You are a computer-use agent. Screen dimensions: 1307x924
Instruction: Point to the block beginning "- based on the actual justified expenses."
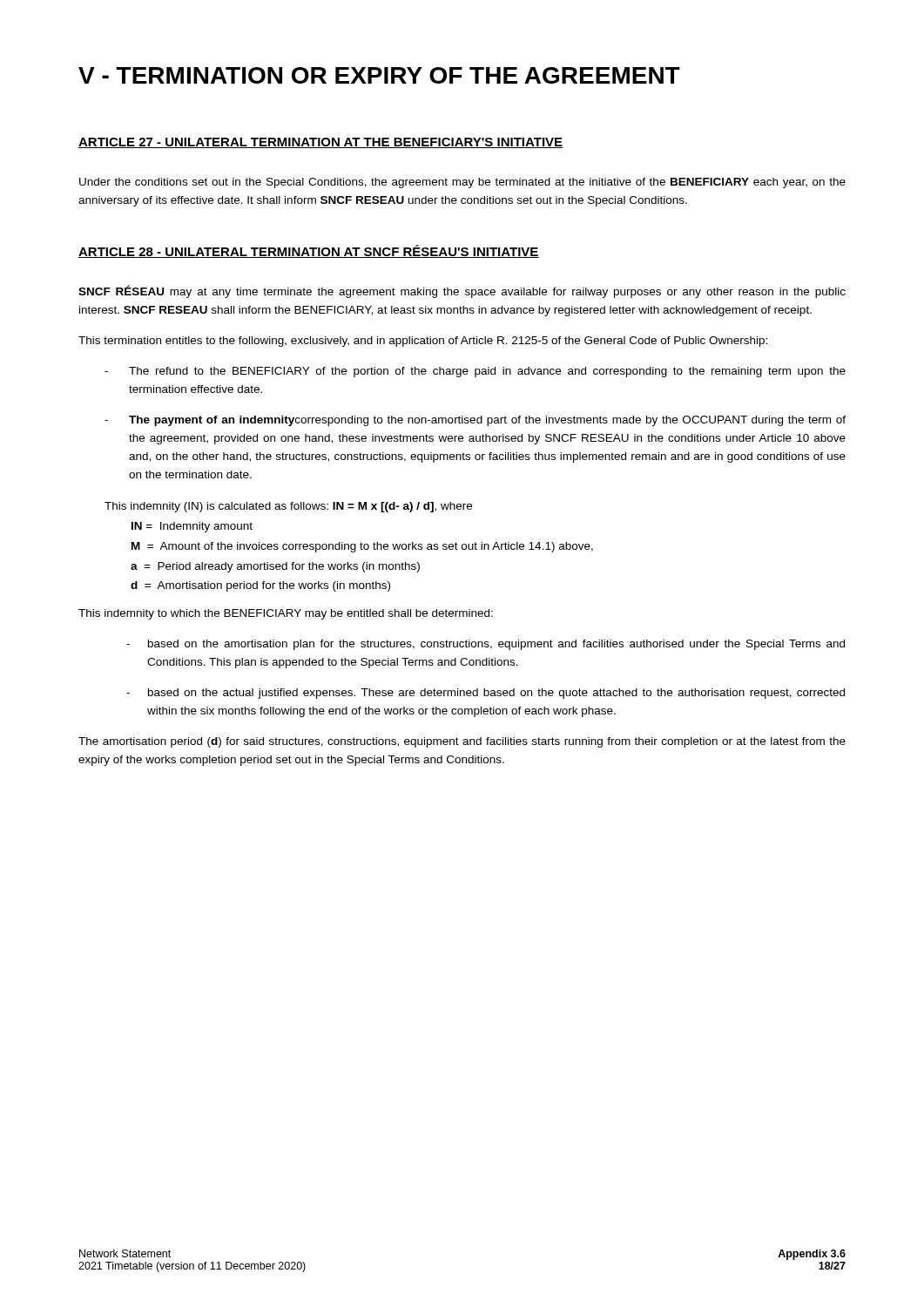click(x=486, y=702)
